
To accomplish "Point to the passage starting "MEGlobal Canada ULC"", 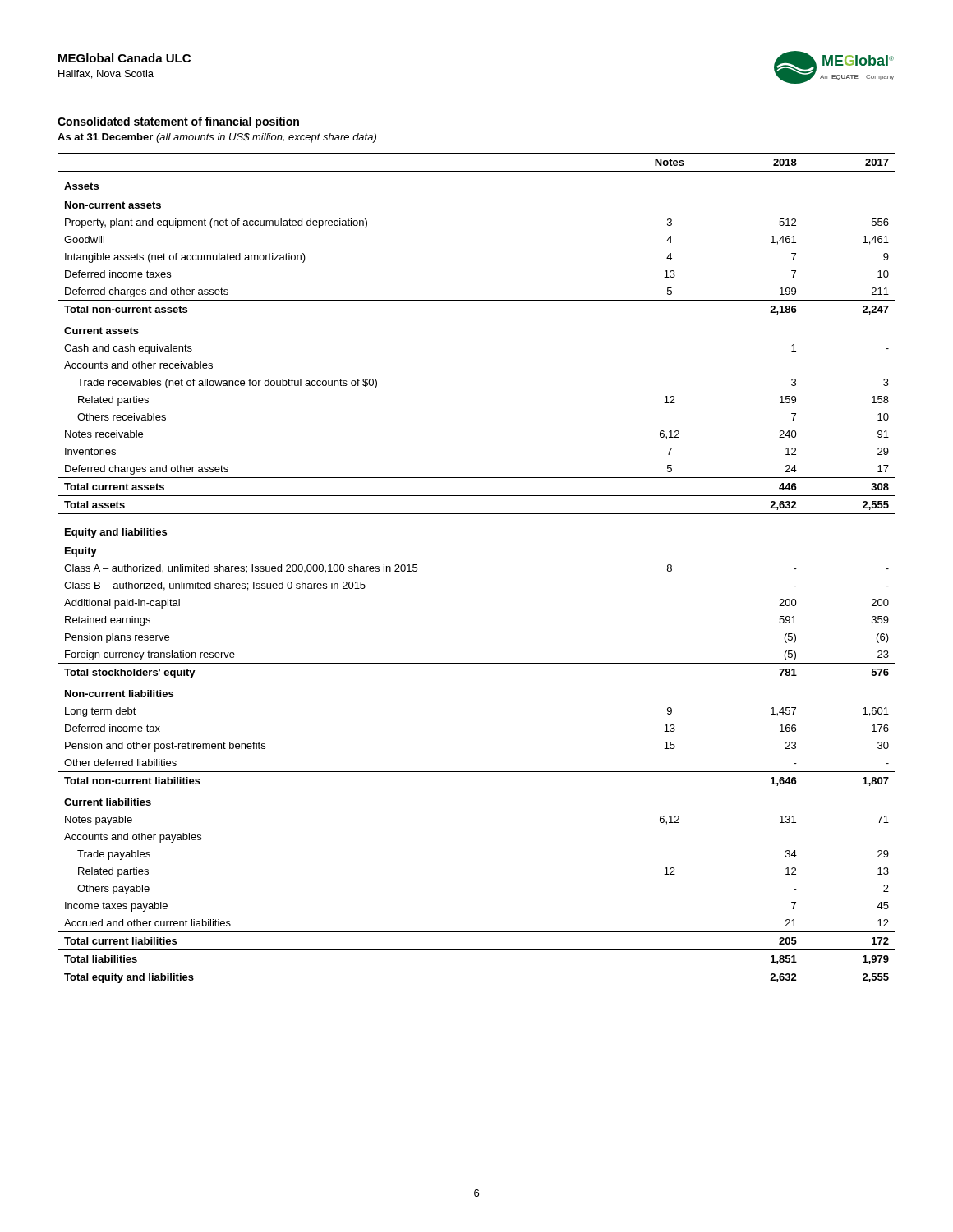I will click(x=124, y=58).
